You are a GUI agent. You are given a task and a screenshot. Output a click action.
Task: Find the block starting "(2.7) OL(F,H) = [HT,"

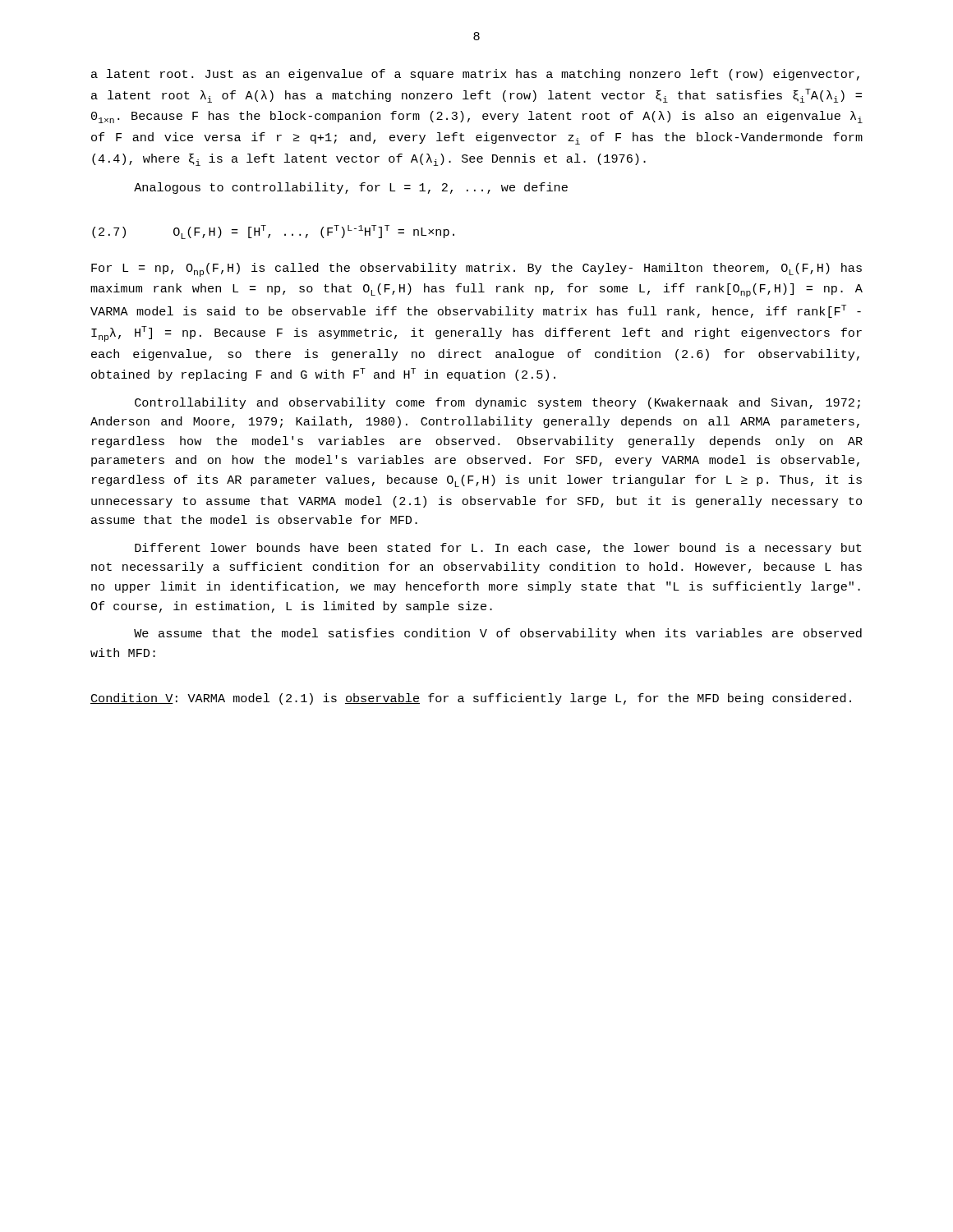pyautogui.click(x=274, y=232)
